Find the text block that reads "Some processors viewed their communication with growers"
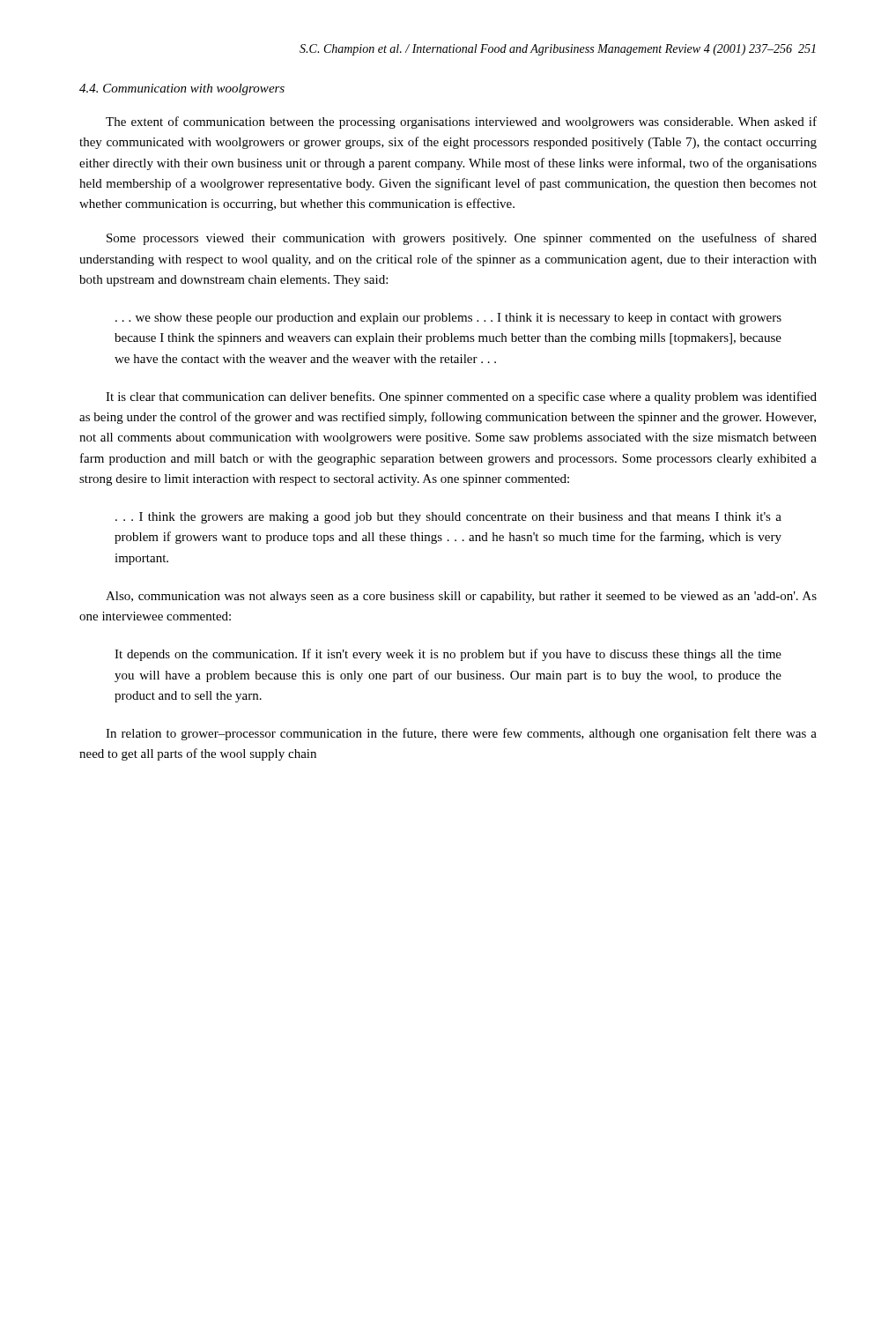This screenshot has height=1322, width=896. click(x=448, y=259)
